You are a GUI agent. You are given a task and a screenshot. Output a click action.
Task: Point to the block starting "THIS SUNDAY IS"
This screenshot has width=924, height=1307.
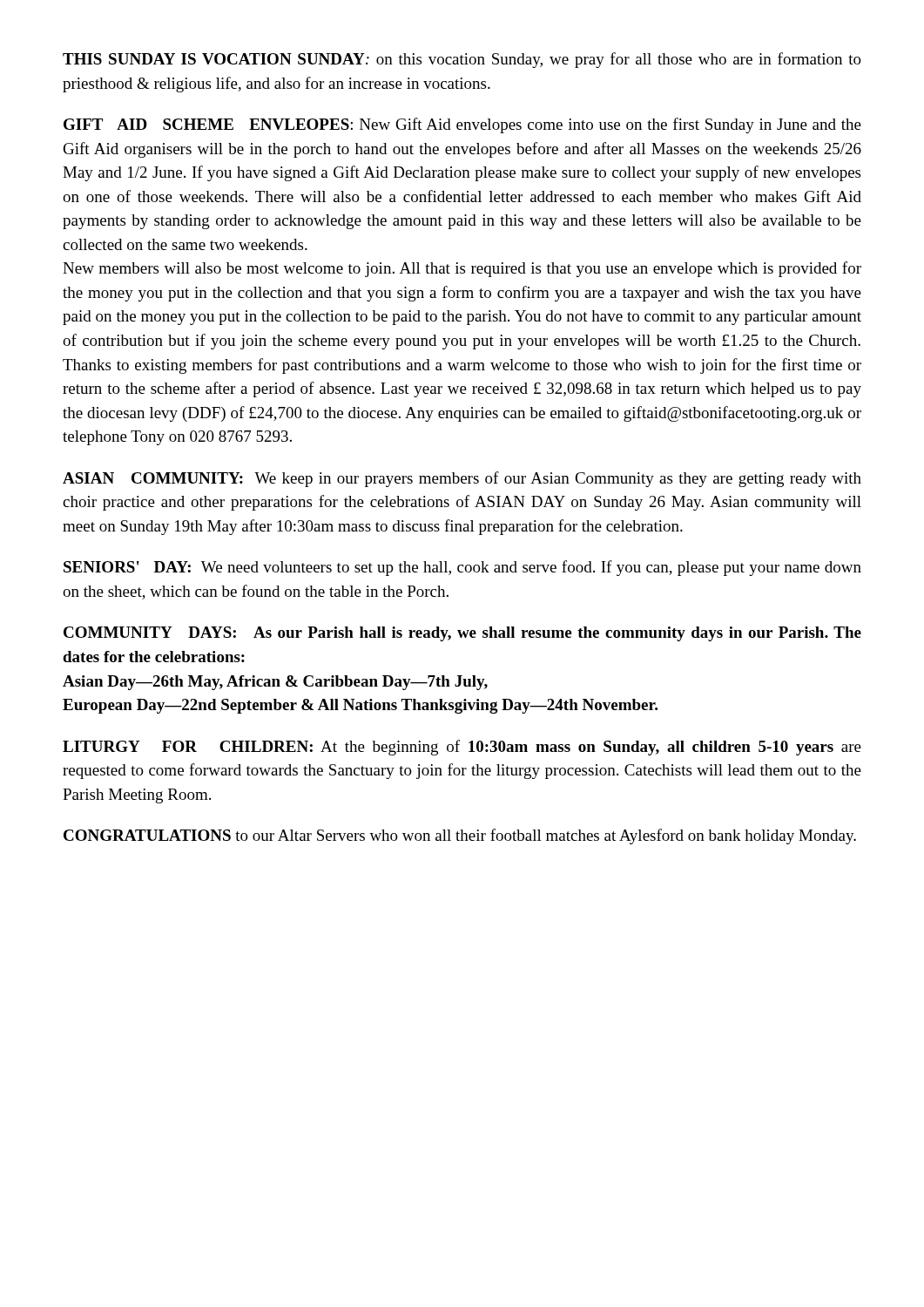point(462,71)
